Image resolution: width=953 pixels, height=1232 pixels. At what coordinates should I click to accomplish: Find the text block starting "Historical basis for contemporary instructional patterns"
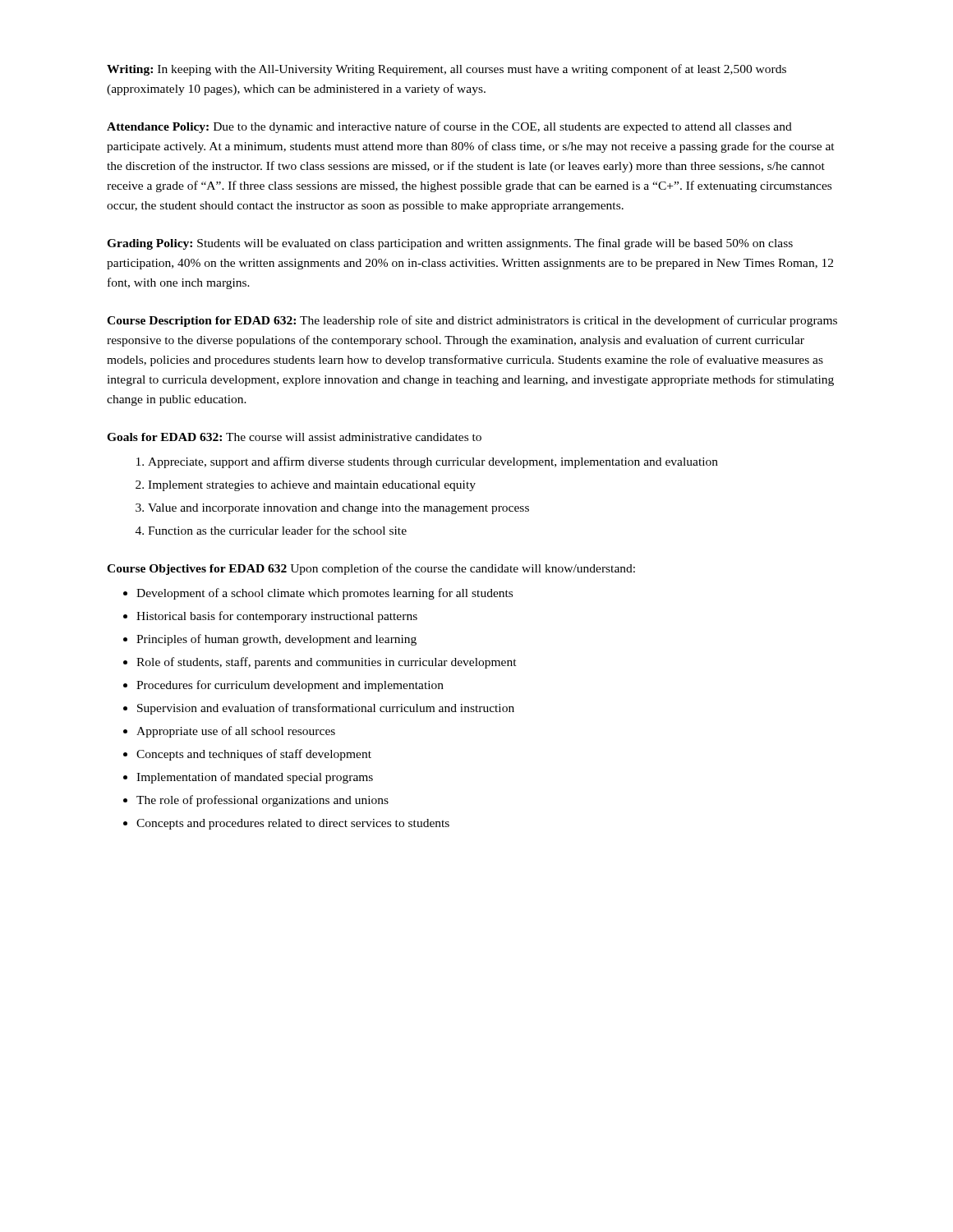point(277,616)
